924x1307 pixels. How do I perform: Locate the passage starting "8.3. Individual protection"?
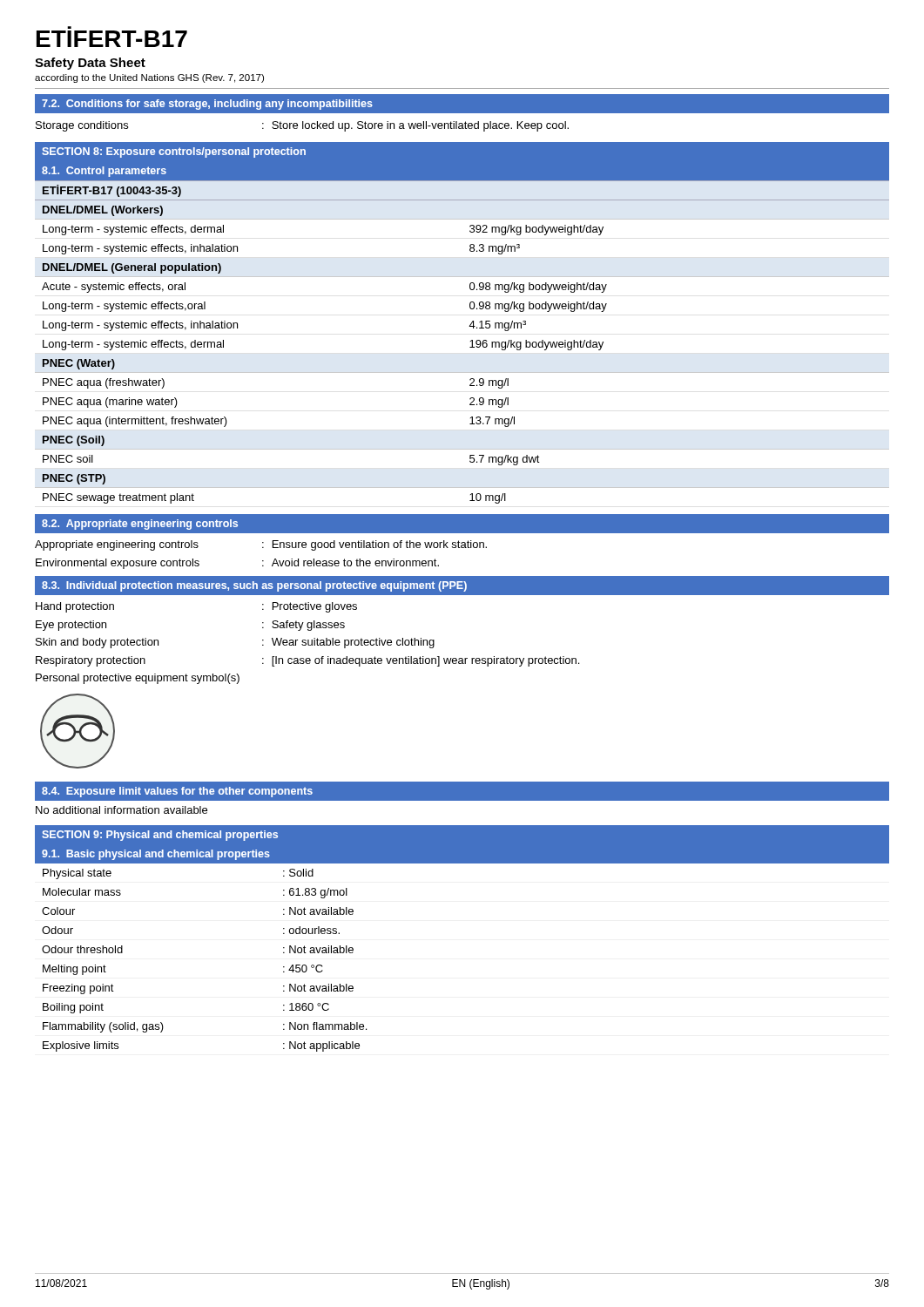(x=254, y=586)
